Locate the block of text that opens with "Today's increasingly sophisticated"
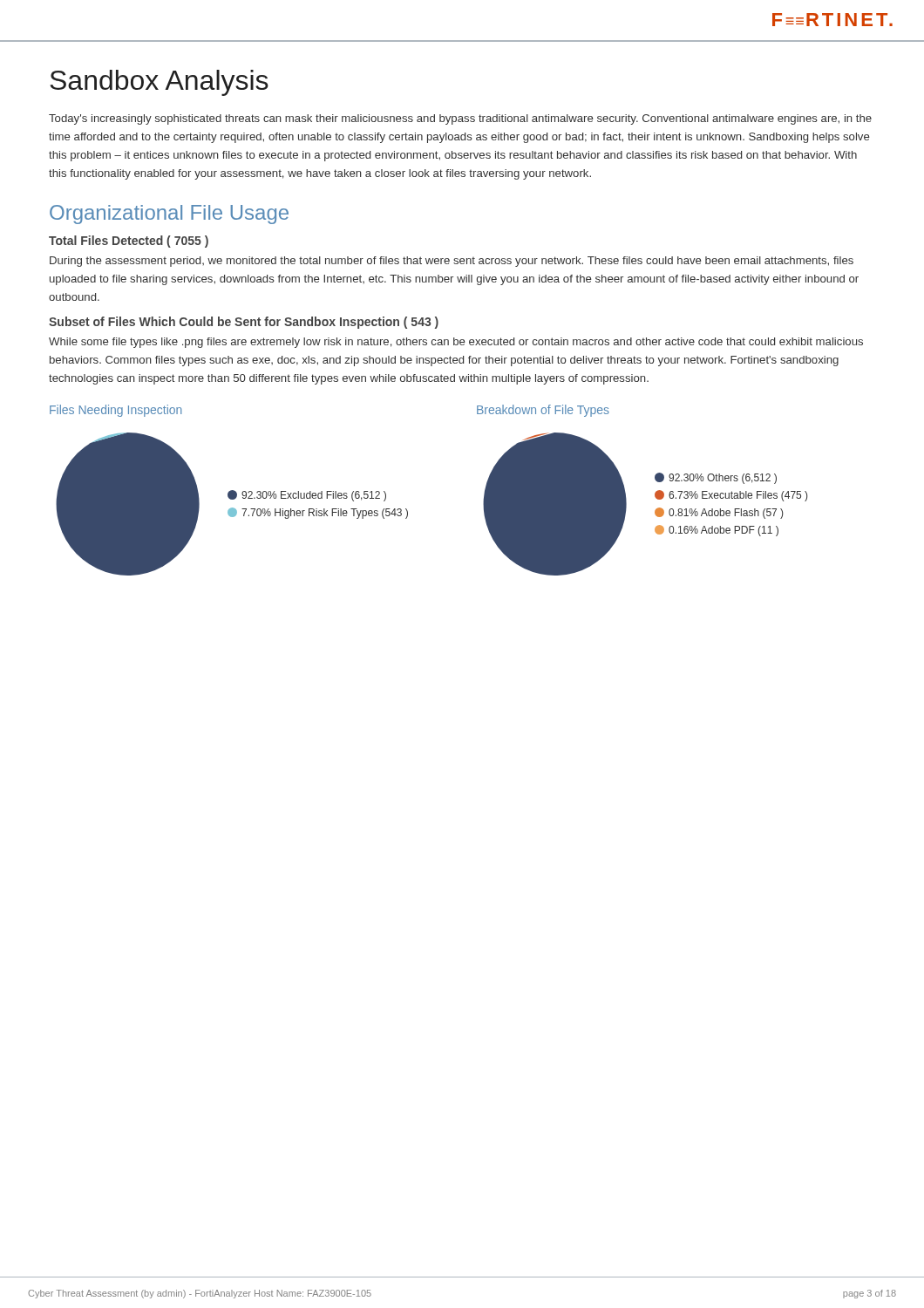The image size is (924, 1308). tap(460, 146)
